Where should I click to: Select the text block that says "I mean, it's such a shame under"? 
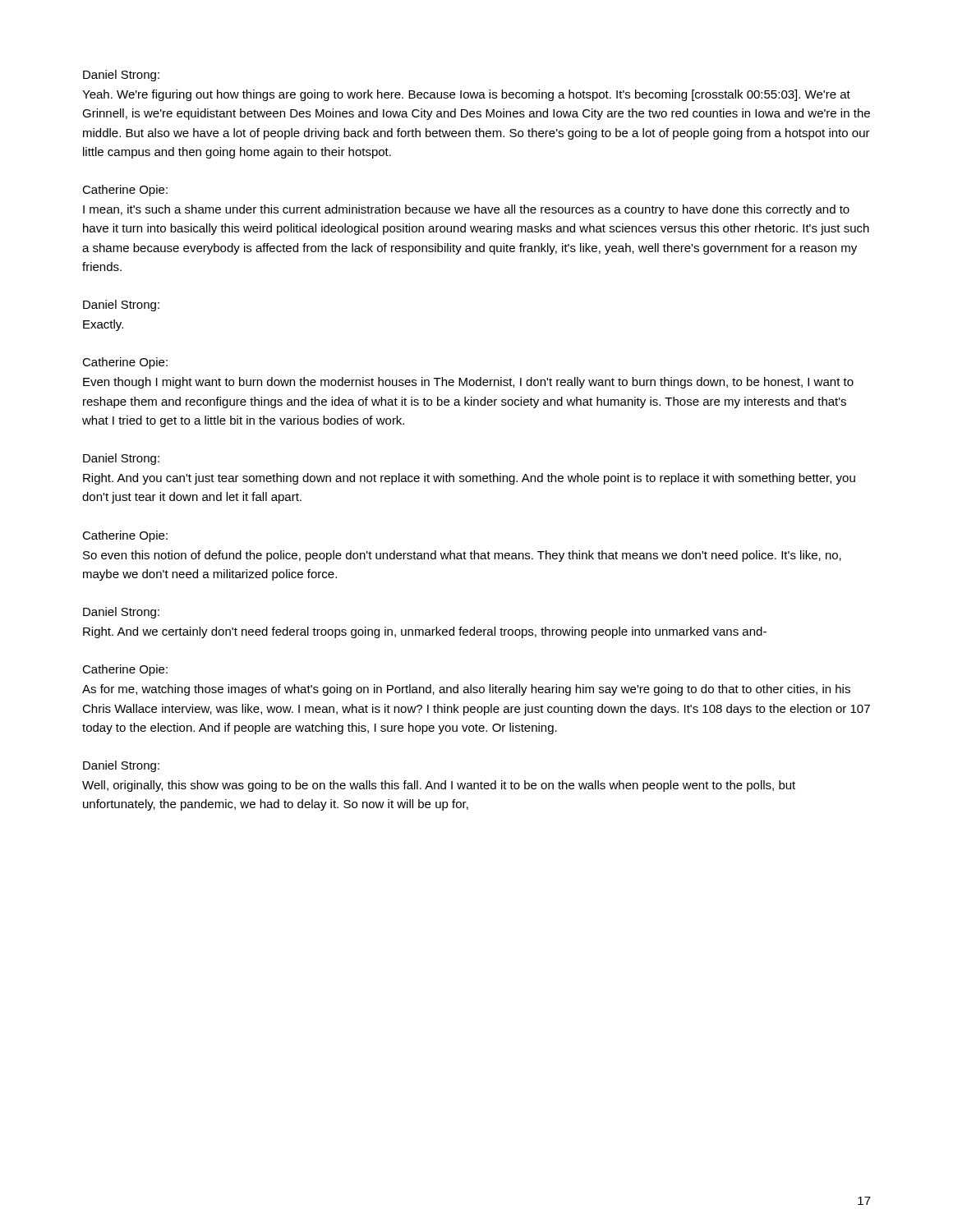tap(476, 238)
